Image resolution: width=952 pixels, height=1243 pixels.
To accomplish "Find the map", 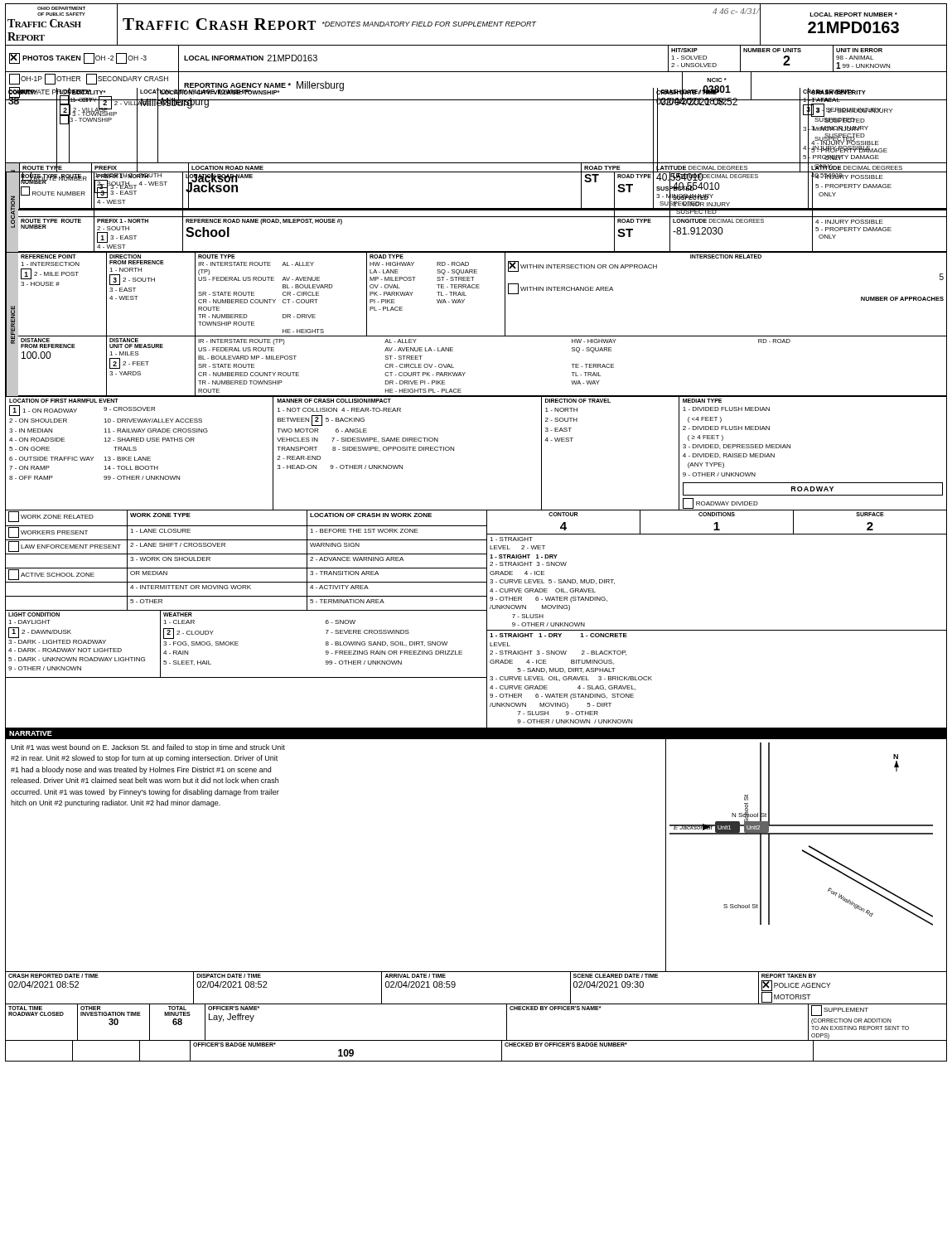I will click(806, 855).
